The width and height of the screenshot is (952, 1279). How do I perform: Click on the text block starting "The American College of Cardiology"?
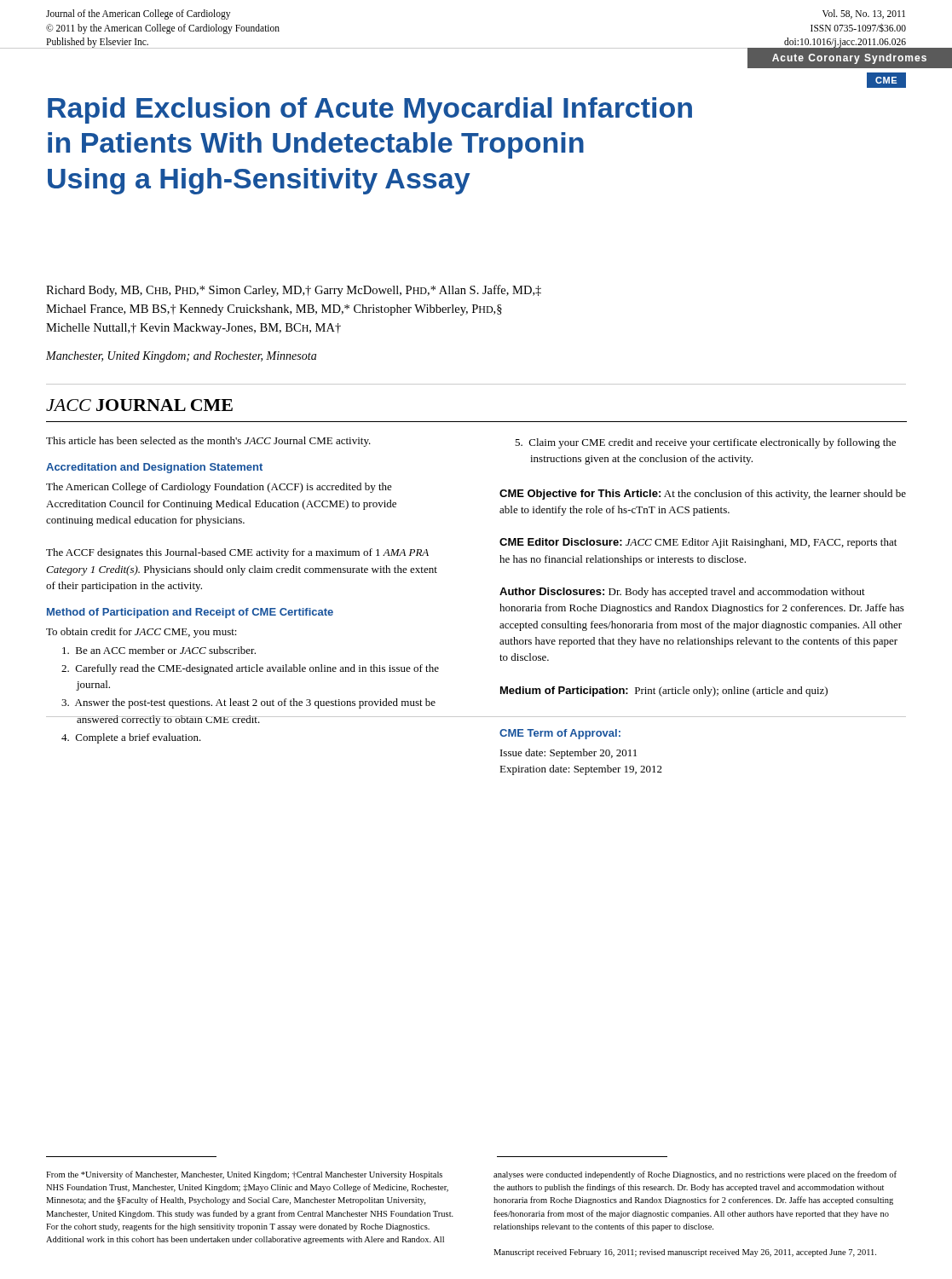[x=221, y=503]
